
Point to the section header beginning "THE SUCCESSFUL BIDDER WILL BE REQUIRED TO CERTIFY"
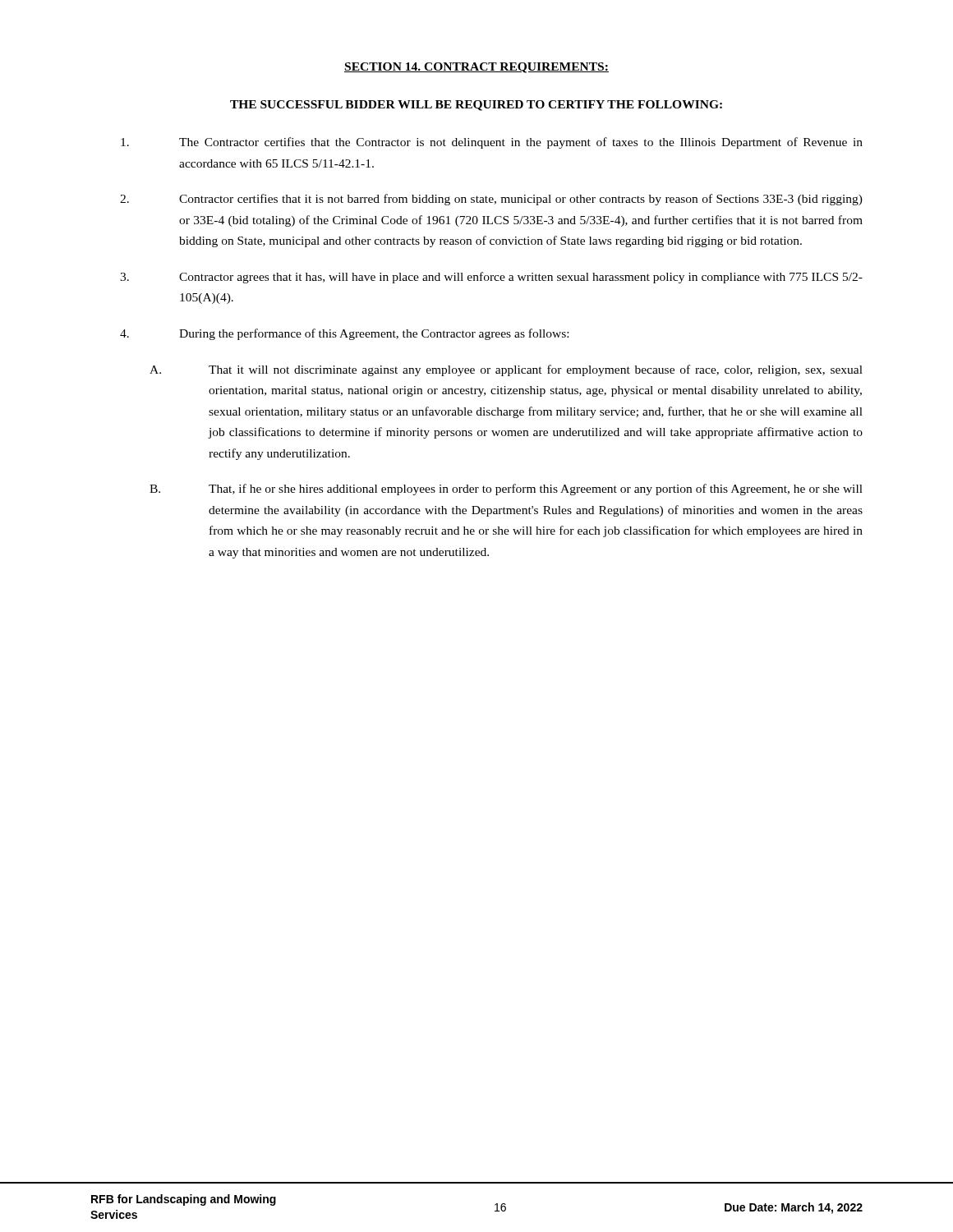[476, 104]
